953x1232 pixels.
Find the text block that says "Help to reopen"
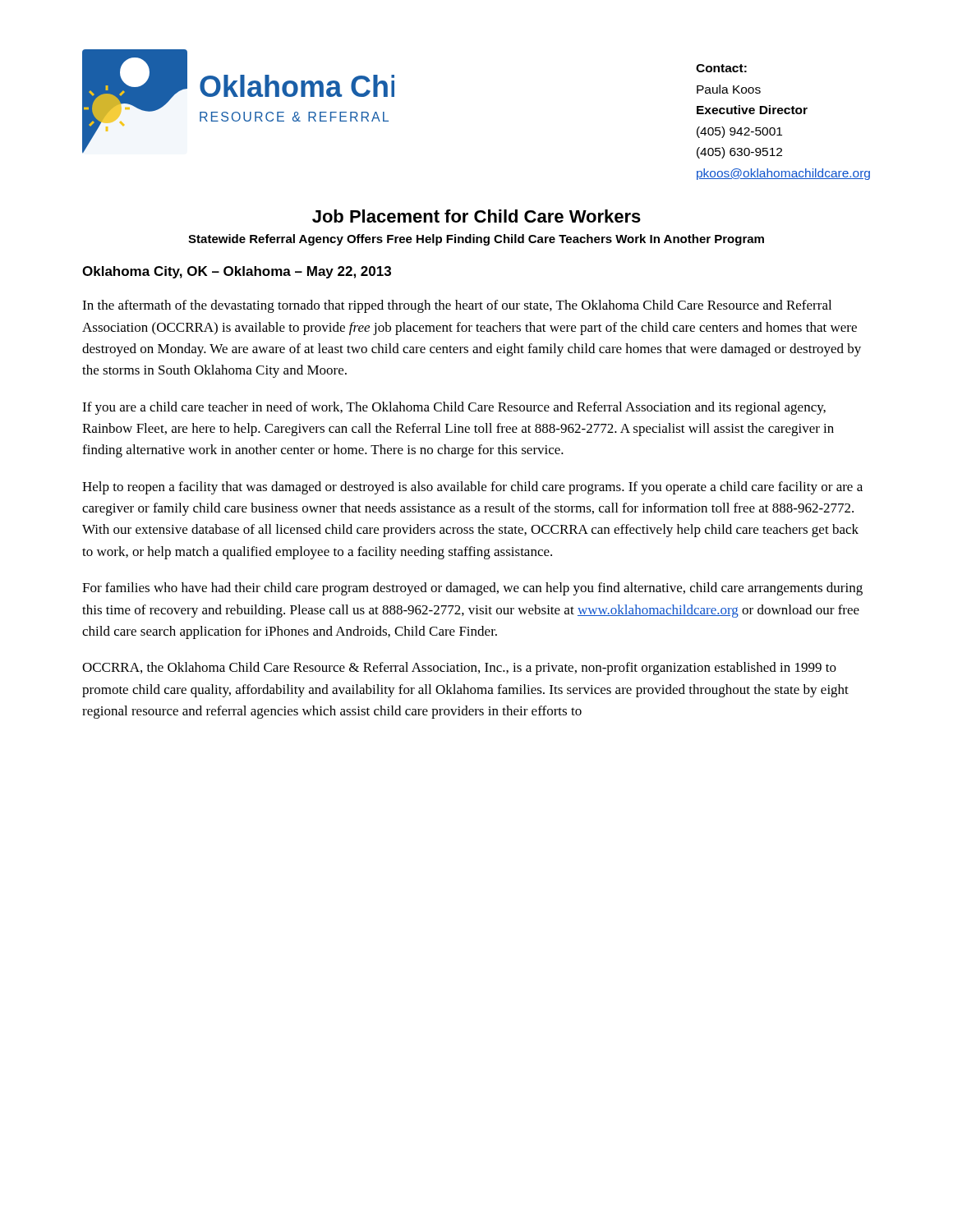472,519
